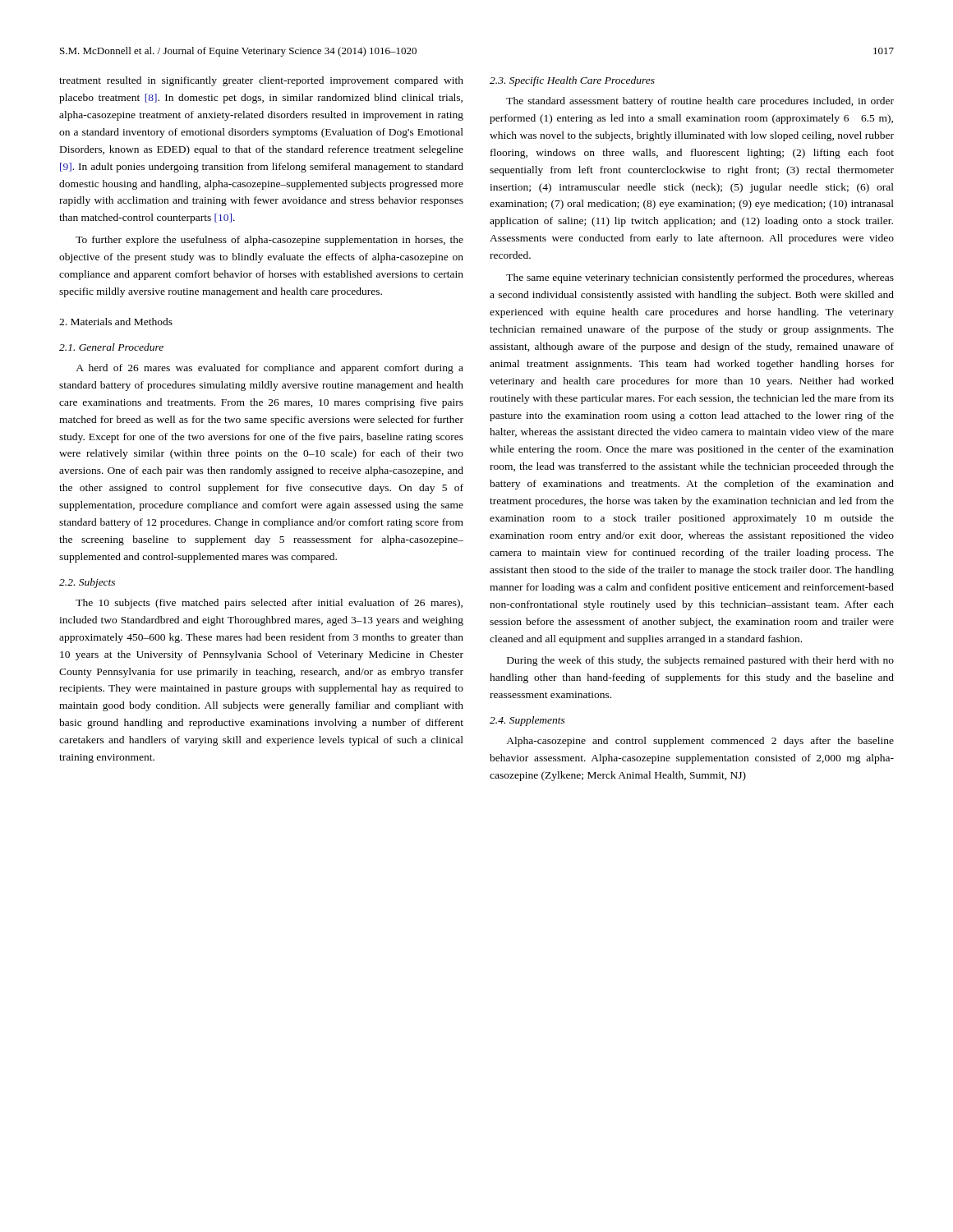Where is the passage that starts "treatment resulted in significantly"?
This screenshot has width=953, height=1232.
[261, 150]
